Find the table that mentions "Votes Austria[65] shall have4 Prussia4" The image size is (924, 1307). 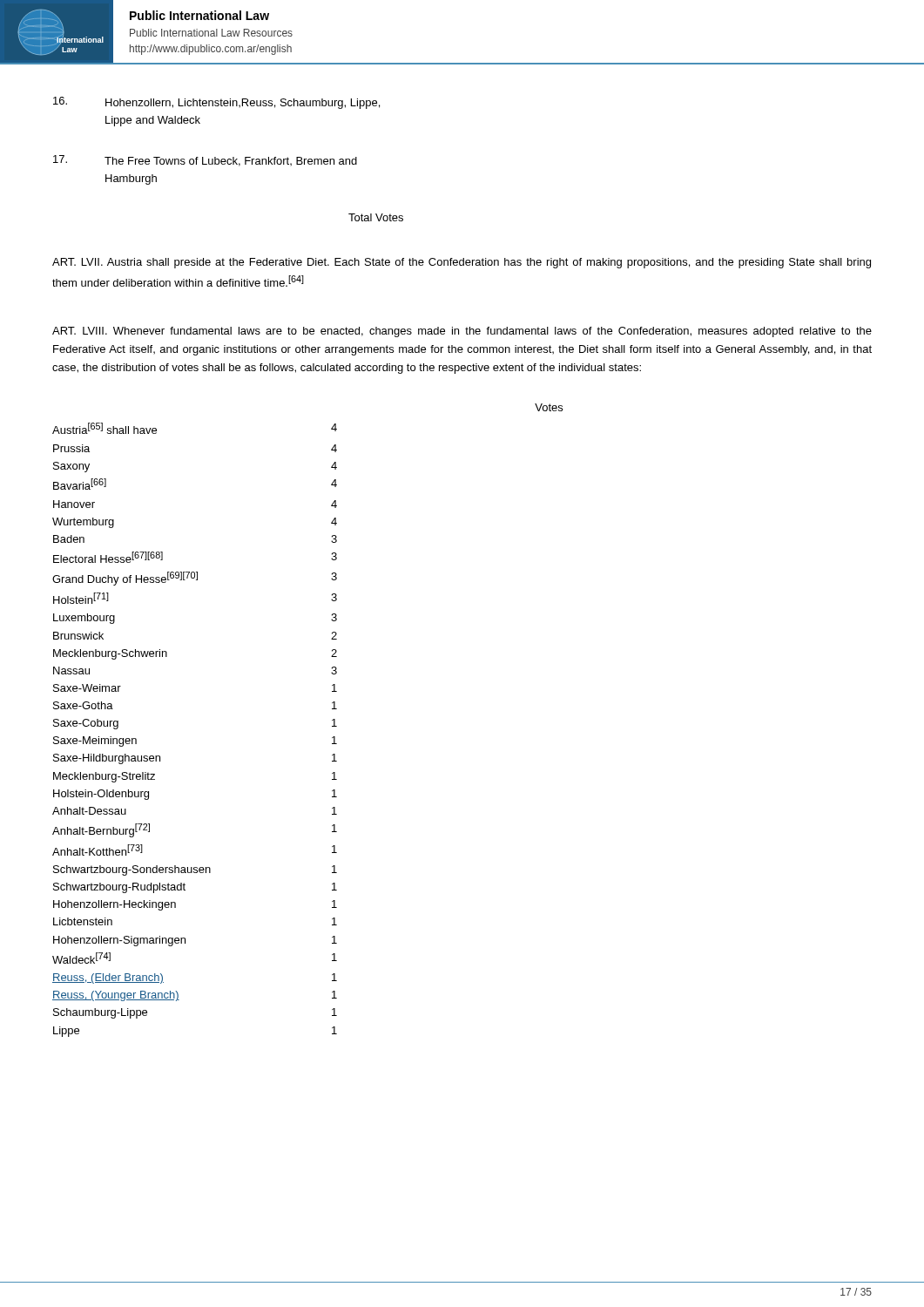coord(462,720)
